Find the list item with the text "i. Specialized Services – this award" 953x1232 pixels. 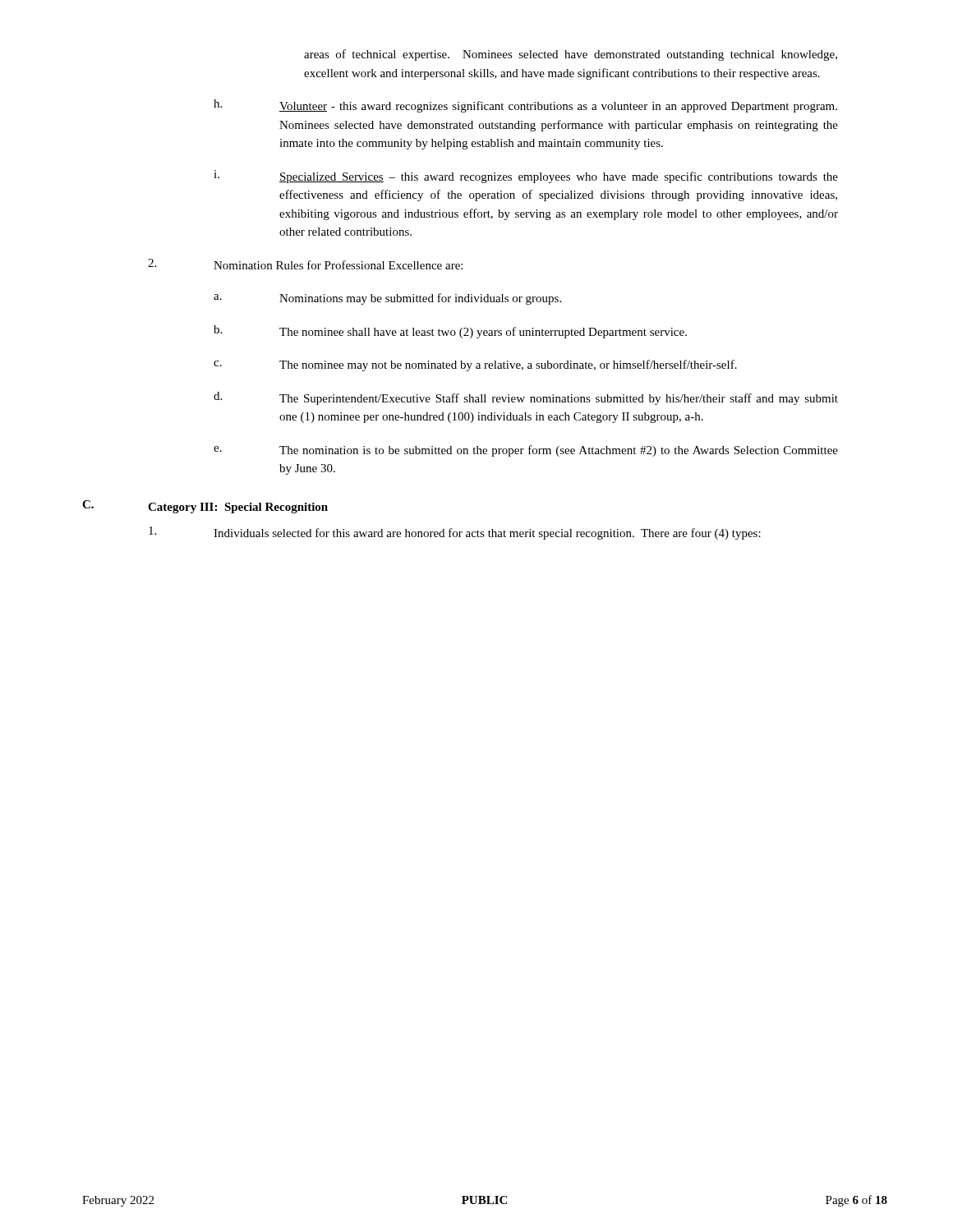526,204
